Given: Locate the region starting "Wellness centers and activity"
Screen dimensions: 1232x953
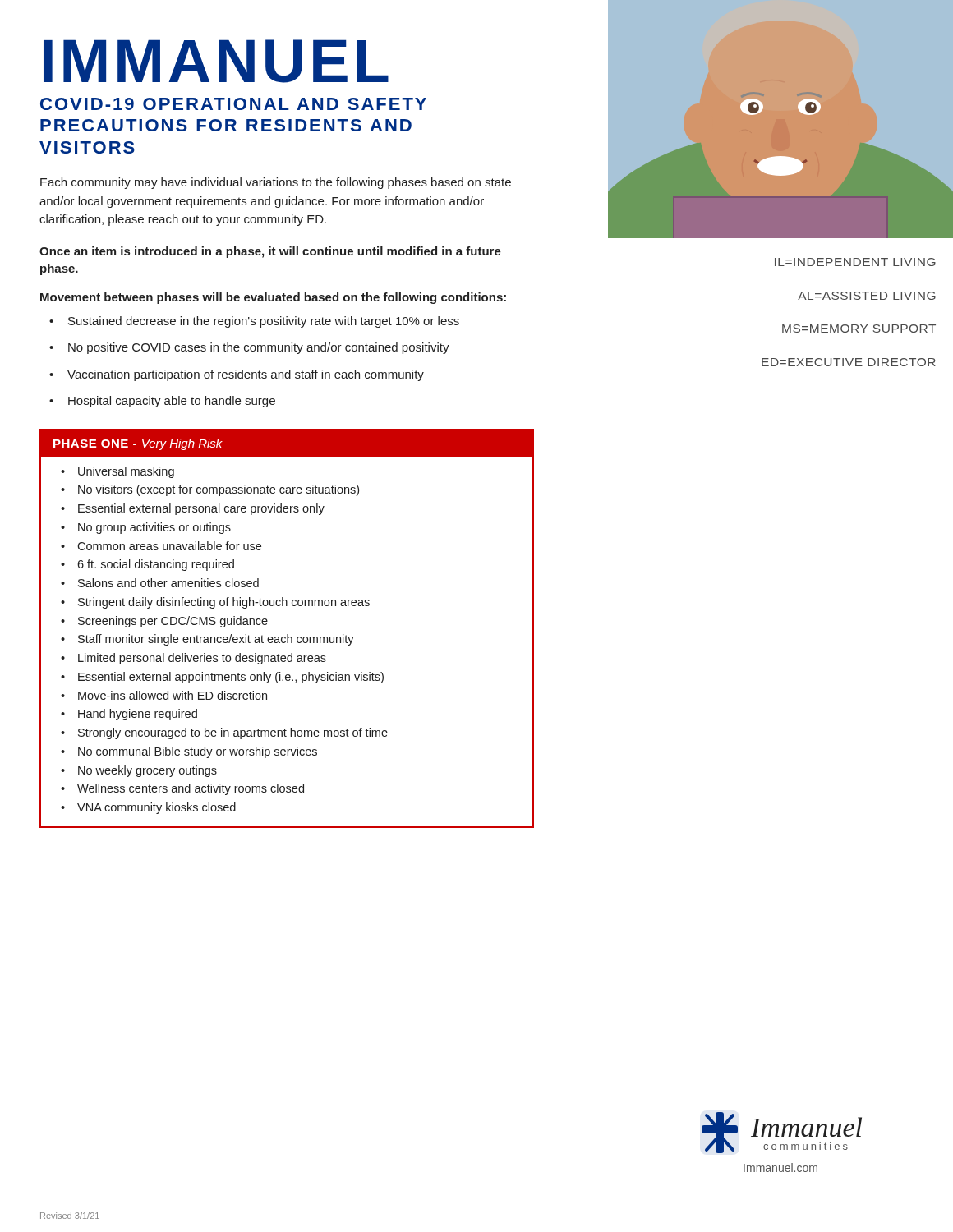Looking at the screenshot, I should point(287,790).
